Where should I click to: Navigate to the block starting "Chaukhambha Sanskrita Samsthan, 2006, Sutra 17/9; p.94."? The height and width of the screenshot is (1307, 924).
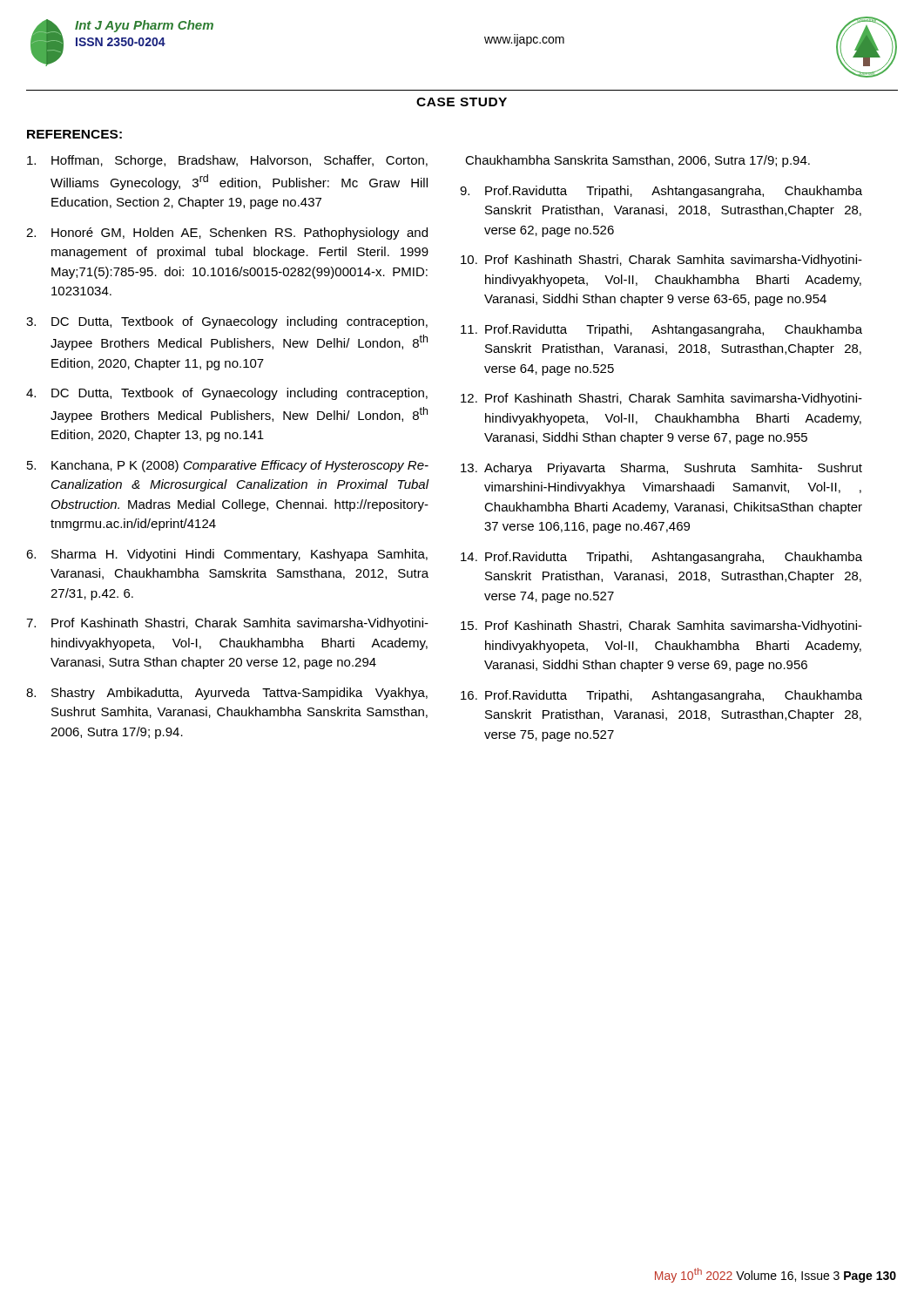click(664, 160)
